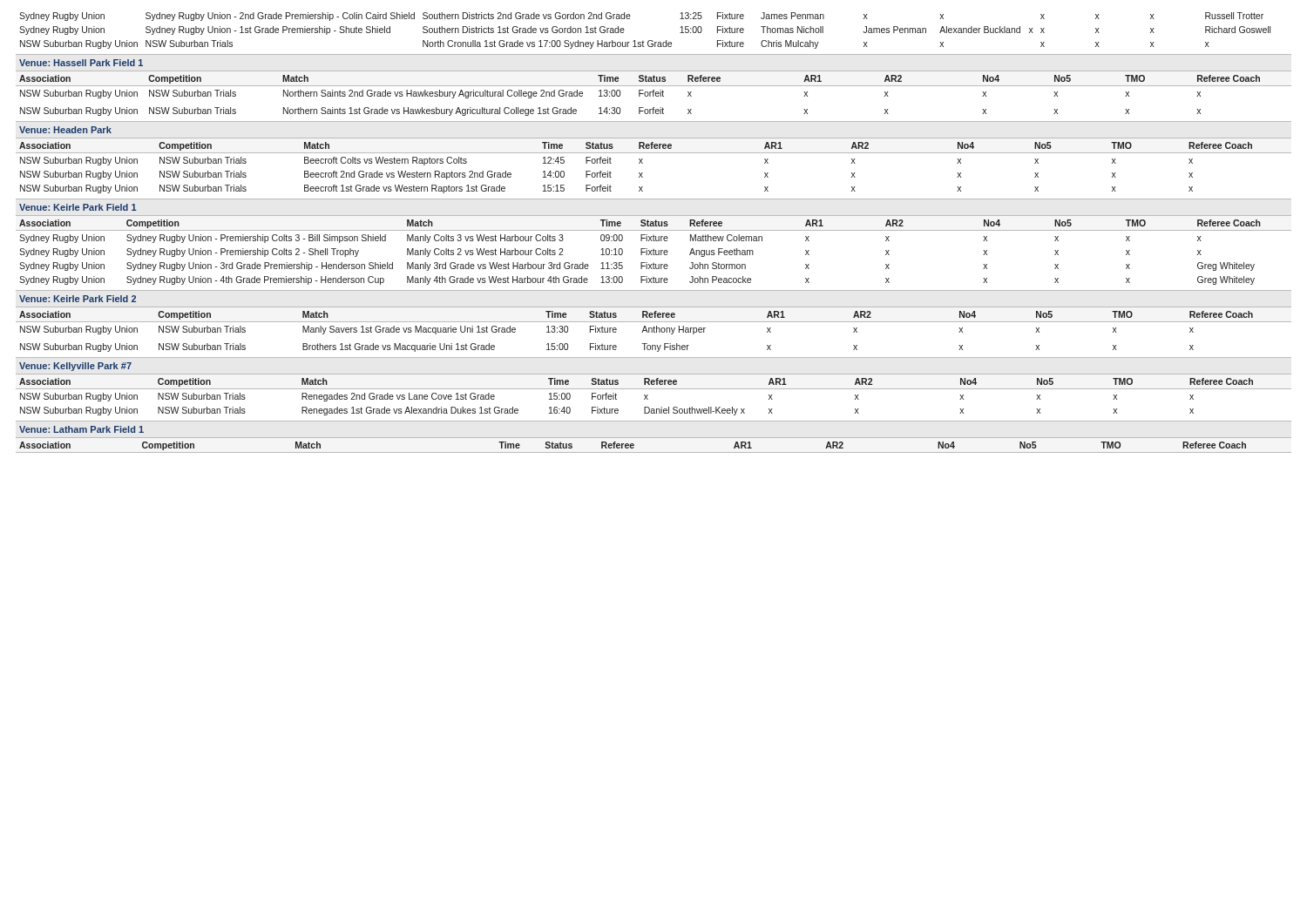Screen dimensions: 924x1307
Task: Find "Venue: Hassell Park Field 1" on this page
Action: click(81, 63)
